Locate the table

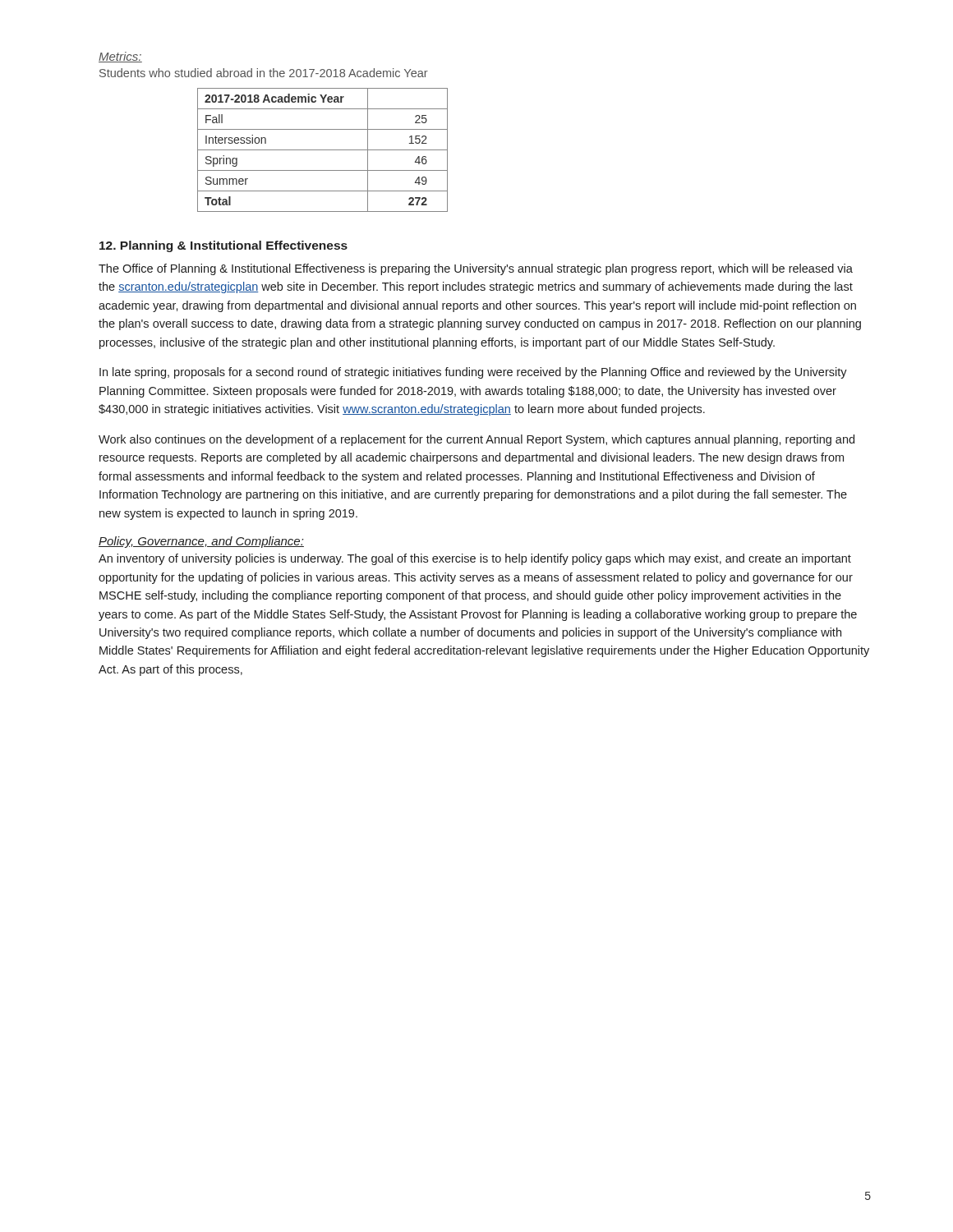[509, 150]
